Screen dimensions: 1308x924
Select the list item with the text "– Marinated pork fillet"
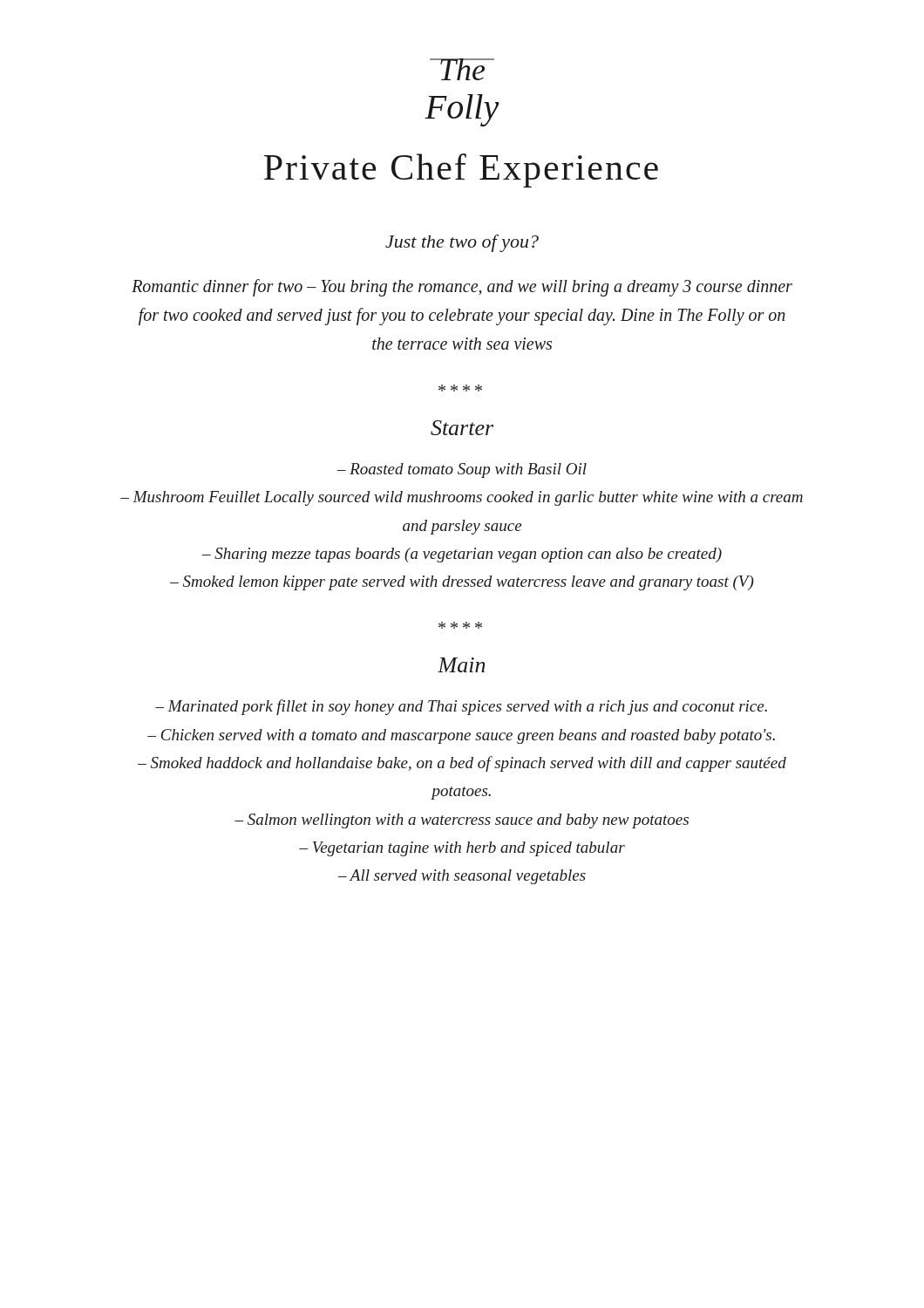(462, 706)
